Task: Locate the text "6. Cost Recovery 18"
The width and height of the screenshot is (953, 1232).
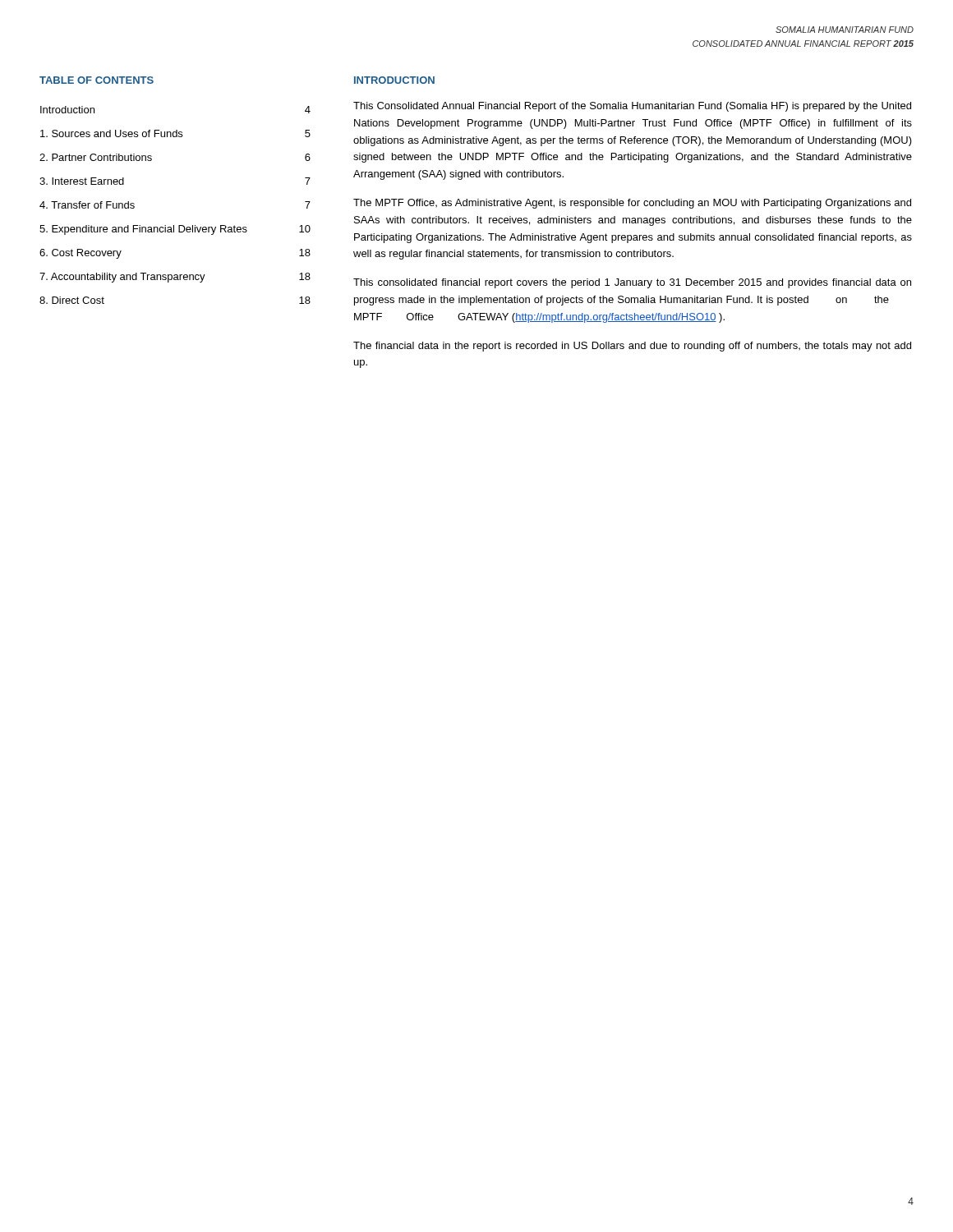Action: [81, 253]
